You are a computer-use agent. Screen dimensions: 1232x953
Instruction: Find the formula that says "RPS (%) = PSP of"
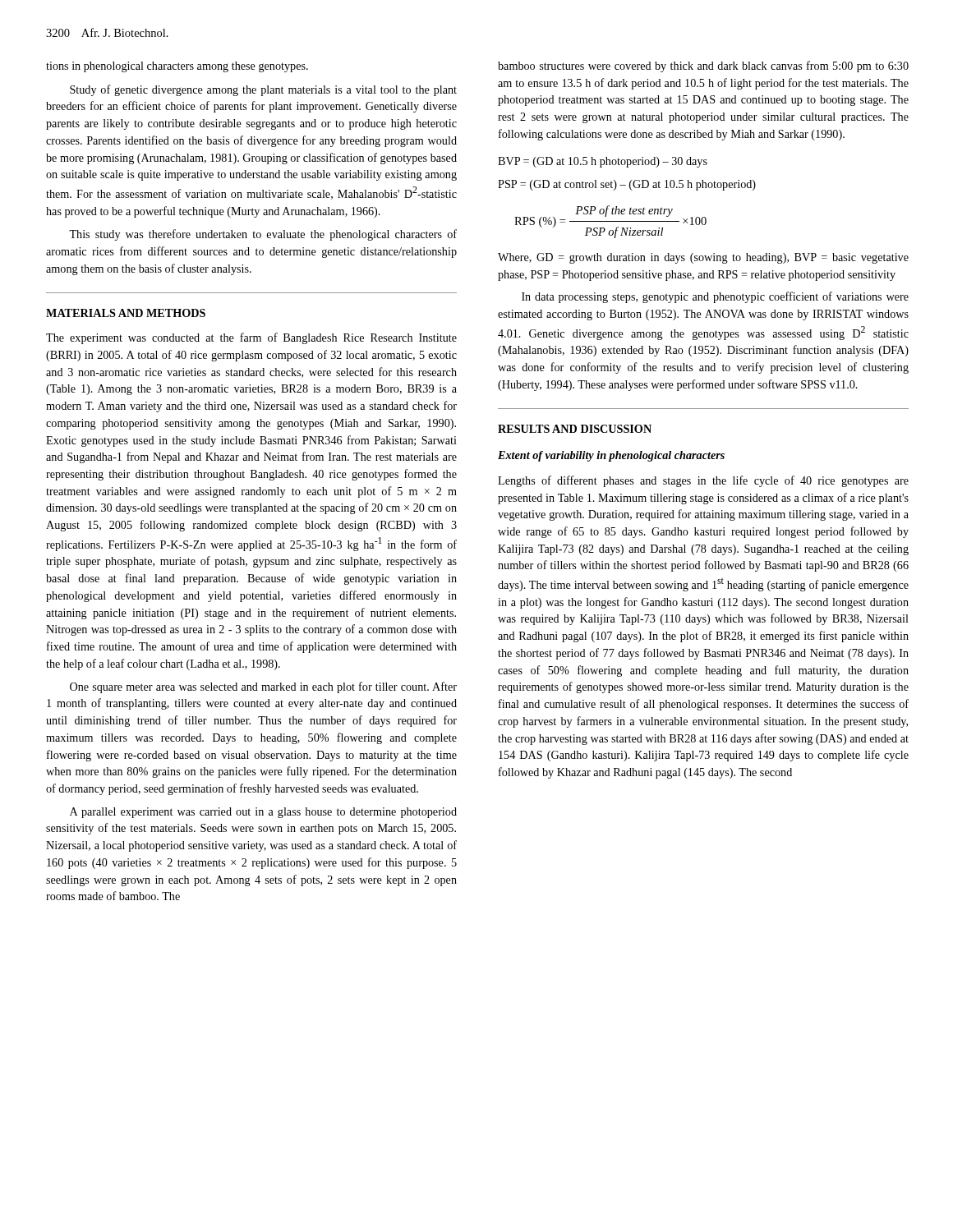click(x=611, y=221)
